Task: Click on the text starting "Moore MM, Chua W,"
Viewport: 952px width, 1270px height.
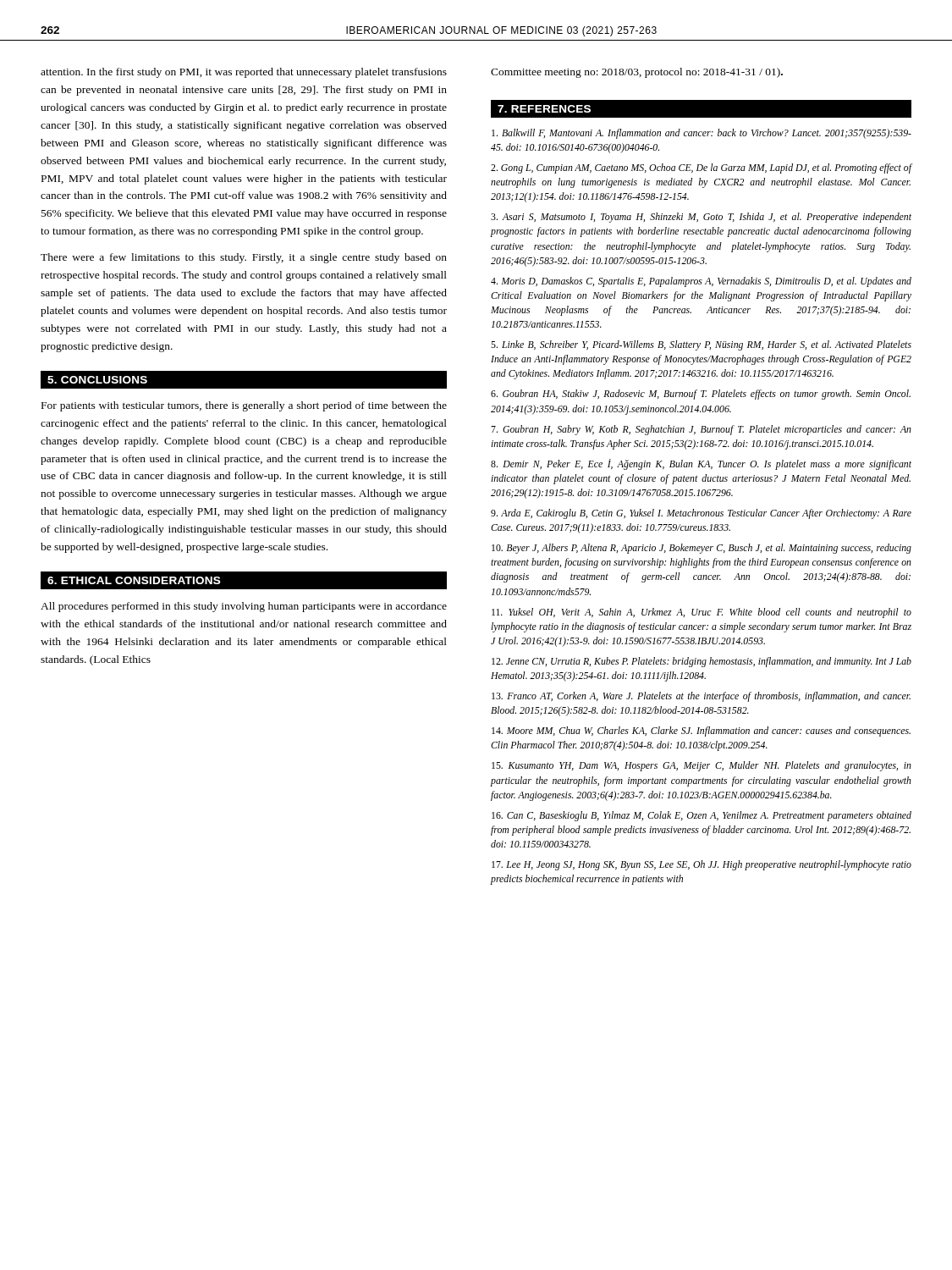Action: pyautogui.click(x=701, y=738)
